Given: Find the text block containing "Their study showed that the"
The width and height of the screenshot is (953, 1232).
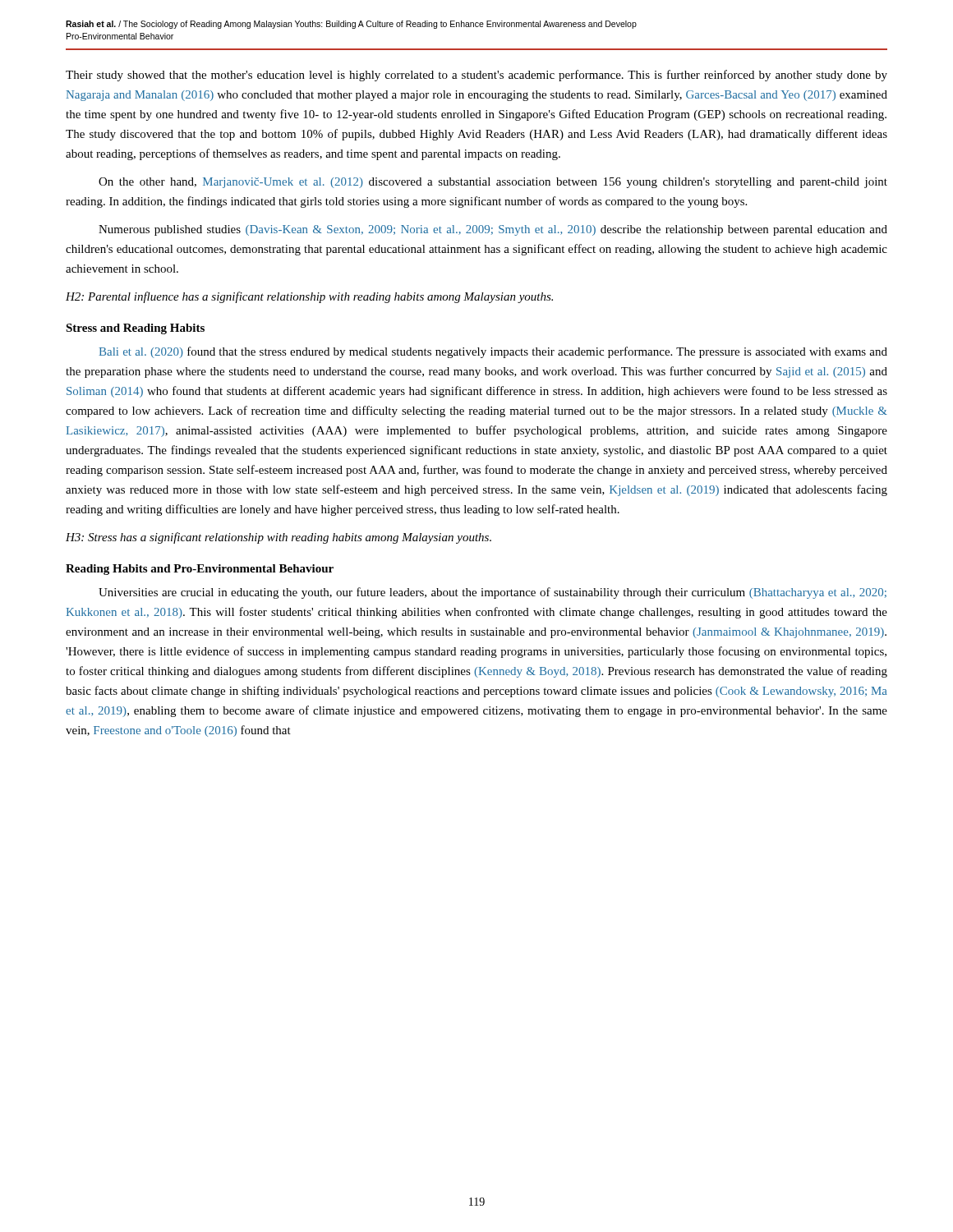Looking at the screenshot, I should (476, 114).
